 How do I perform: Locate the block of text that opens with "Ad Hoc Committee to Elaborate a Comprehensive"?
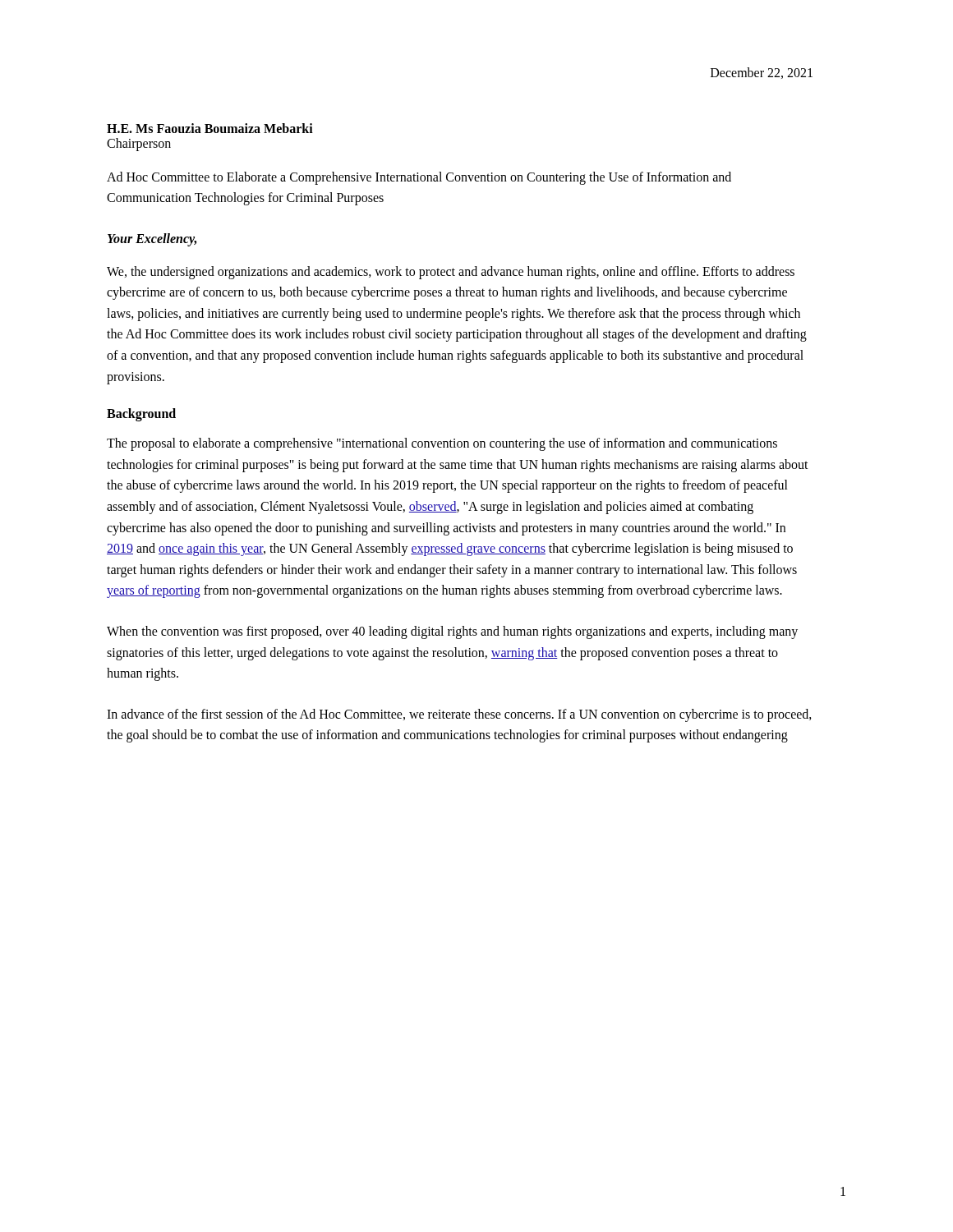click(x=419, y=187)
